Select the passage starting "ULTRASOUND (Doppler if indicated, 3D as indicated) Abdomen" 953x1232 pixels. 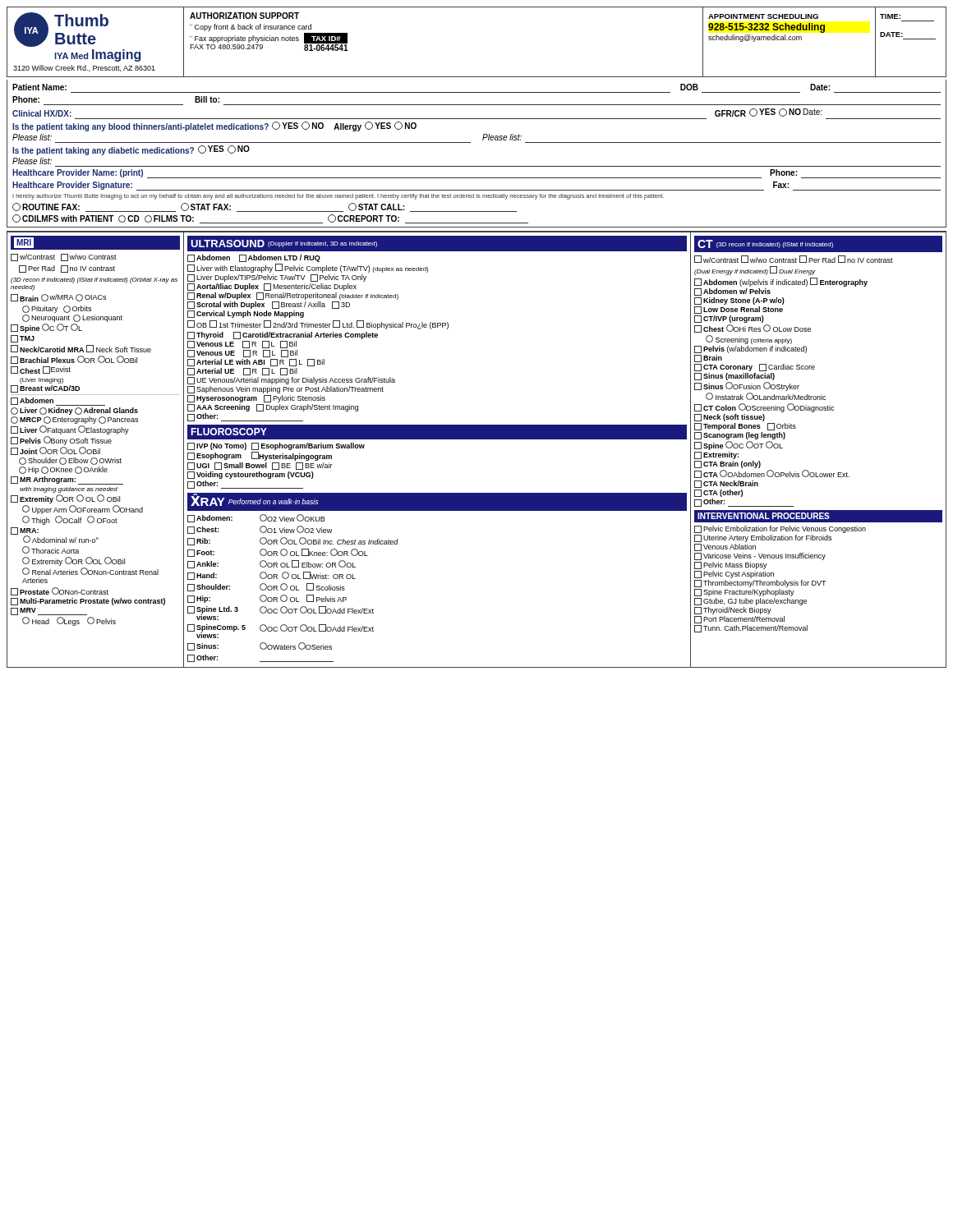pos(437,449)
